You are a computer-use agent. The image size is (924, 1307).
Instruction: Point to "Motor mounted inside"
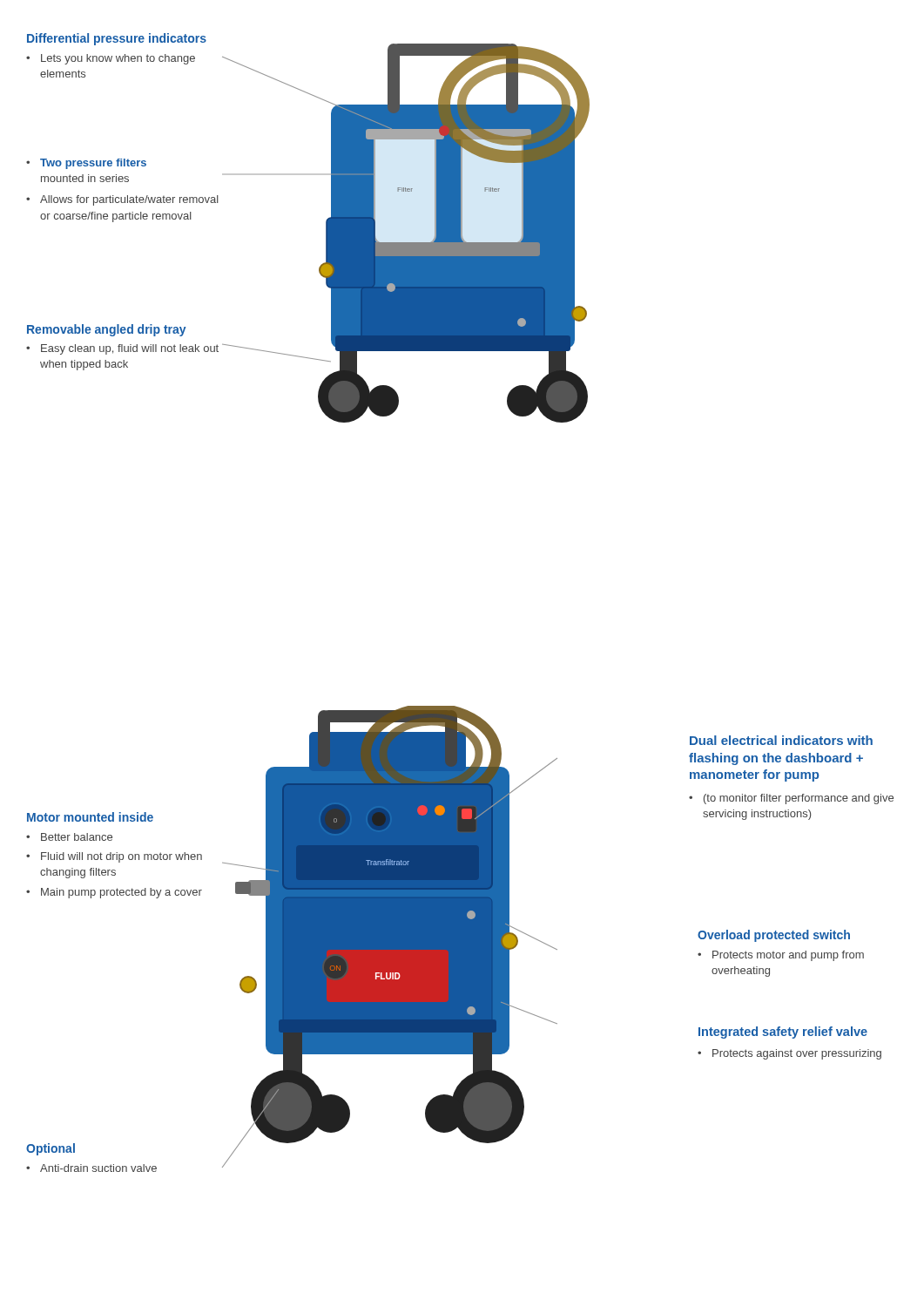pos(90,817)
